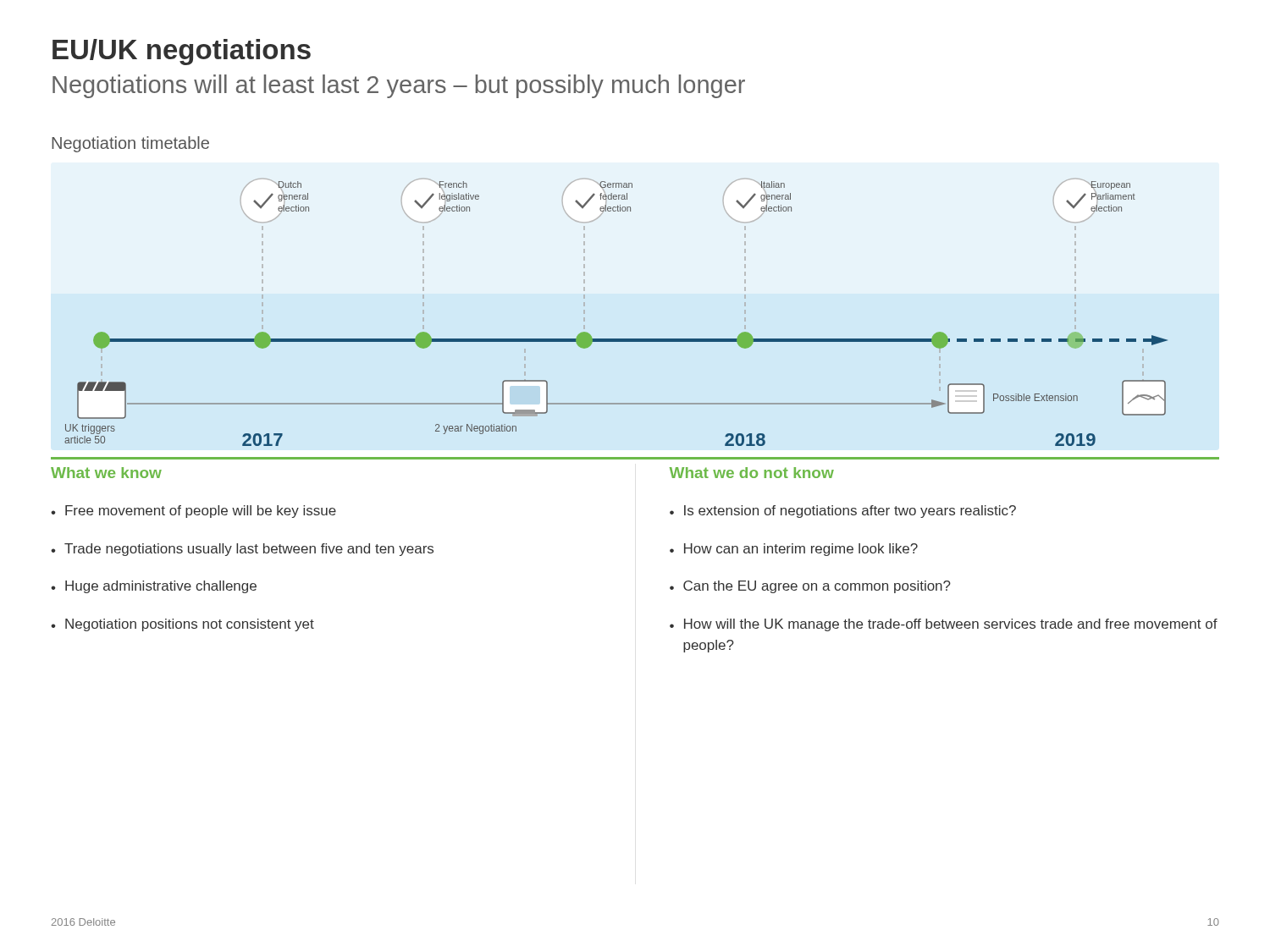Select the element starting "•Trade negotiations usually last between five and ten"
The width and height of the screenshot is (1270, 952).
(243, 550)
